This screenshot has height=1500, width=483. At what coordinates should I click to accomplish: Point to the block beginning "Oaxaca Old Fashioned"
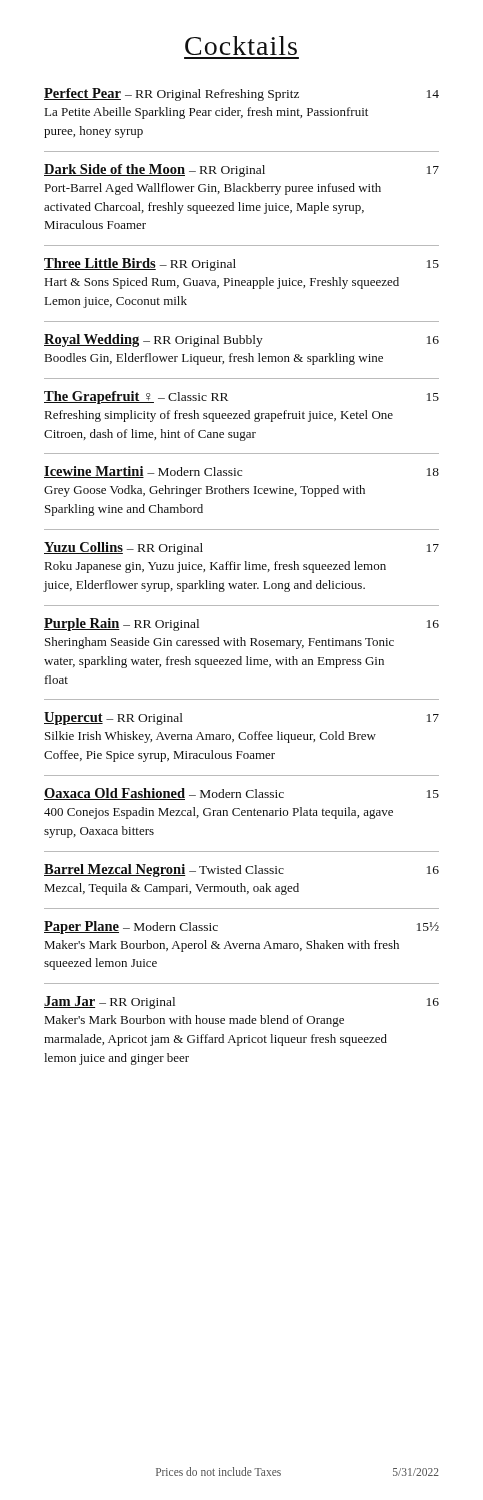(242, 812)
